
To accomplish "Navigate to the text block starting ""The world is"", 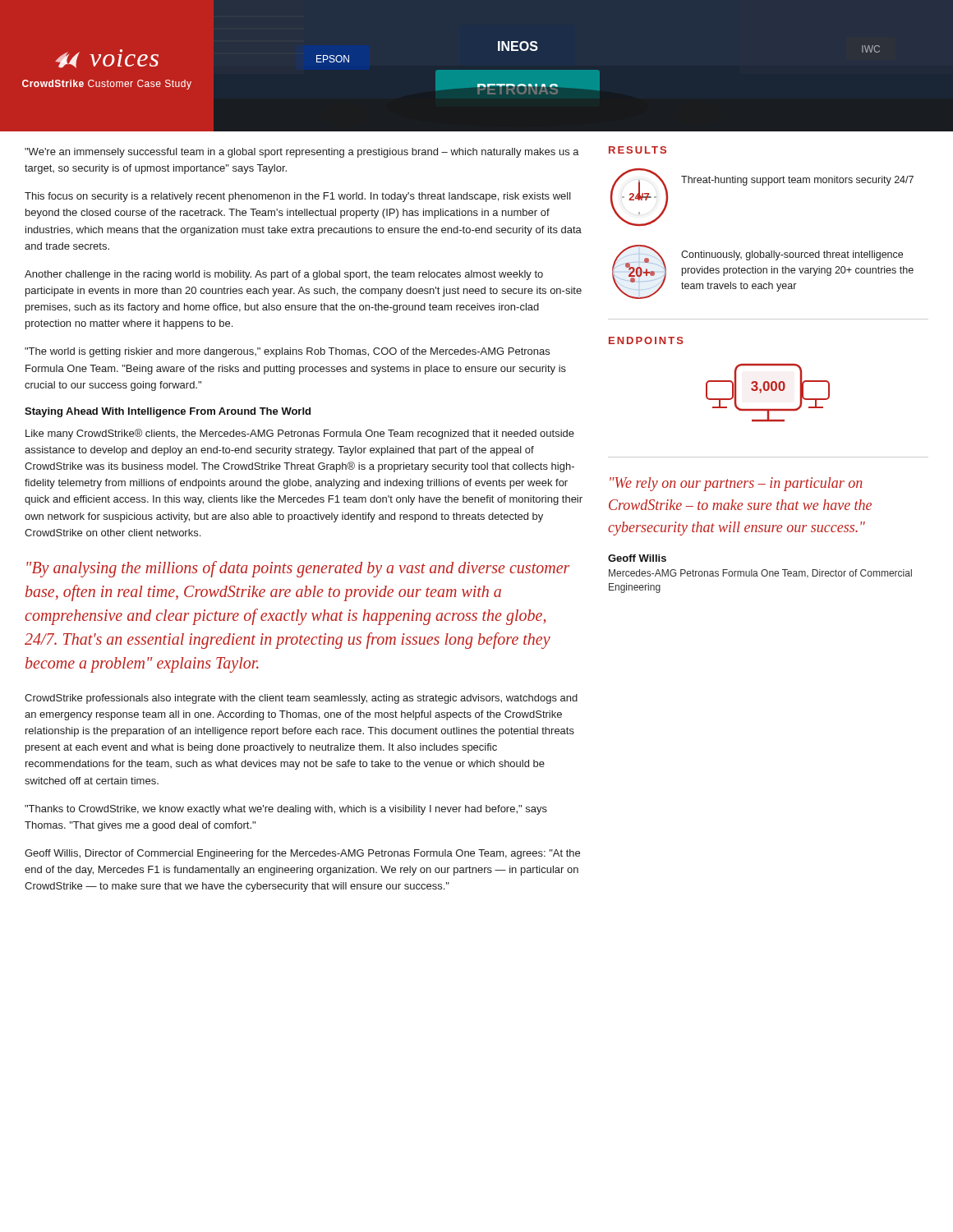I will click(295, 368).
